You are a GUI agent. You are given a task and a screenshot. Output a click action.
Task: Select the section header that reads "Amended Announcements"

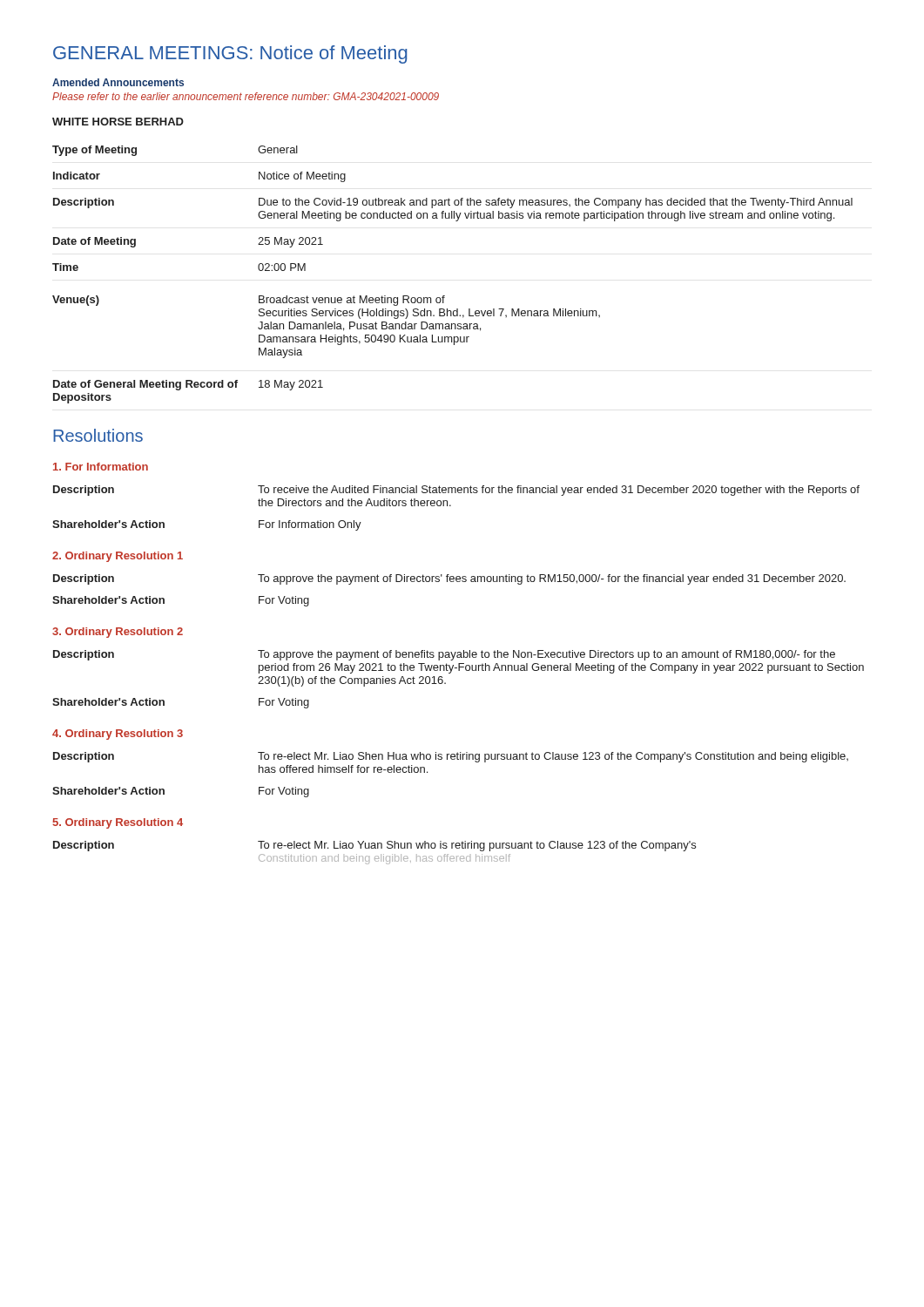(118, 83)
